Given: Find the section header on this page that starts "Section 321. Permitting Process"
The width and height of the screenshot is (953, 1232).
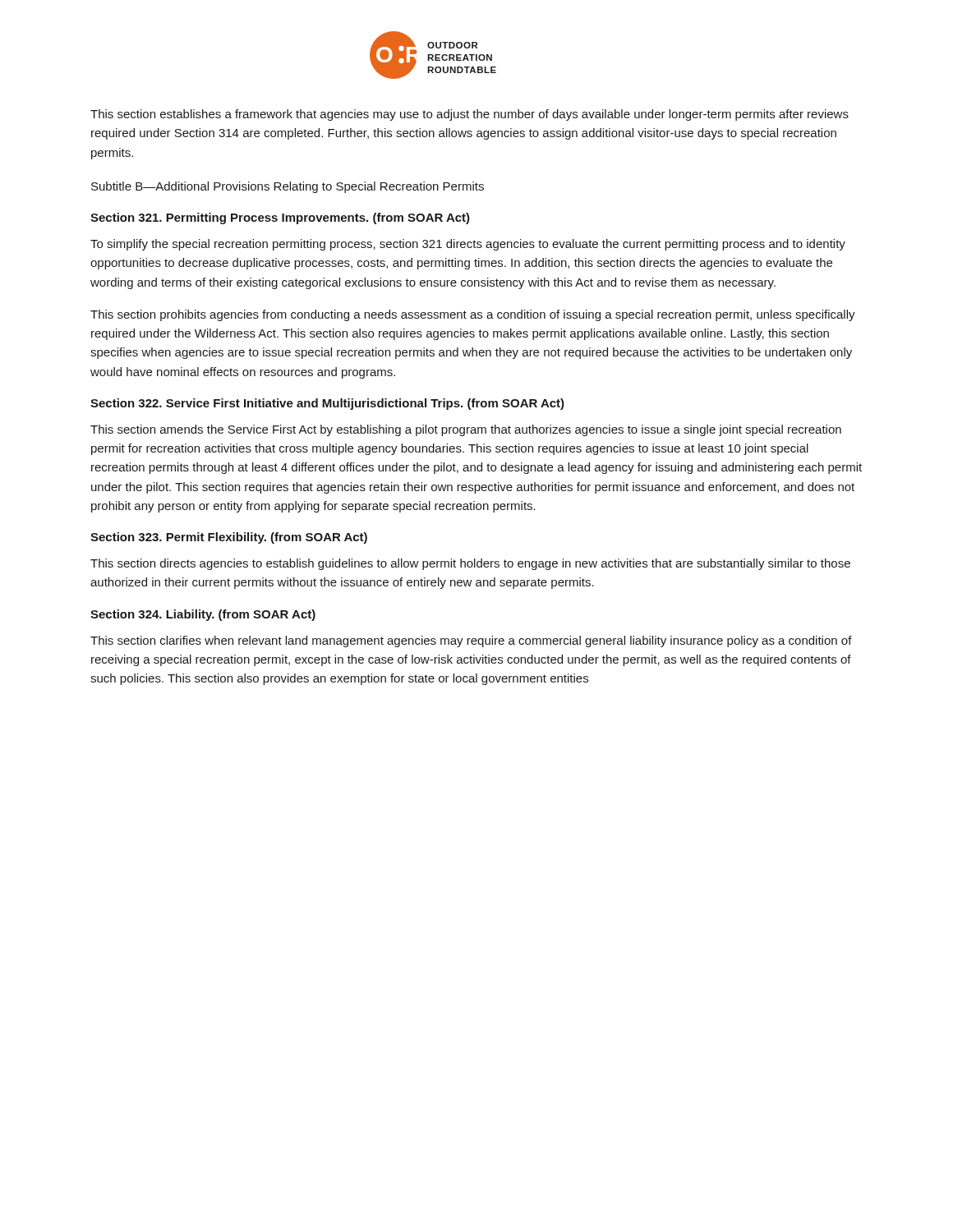Looking at the screenshot, I should point(280,217).
